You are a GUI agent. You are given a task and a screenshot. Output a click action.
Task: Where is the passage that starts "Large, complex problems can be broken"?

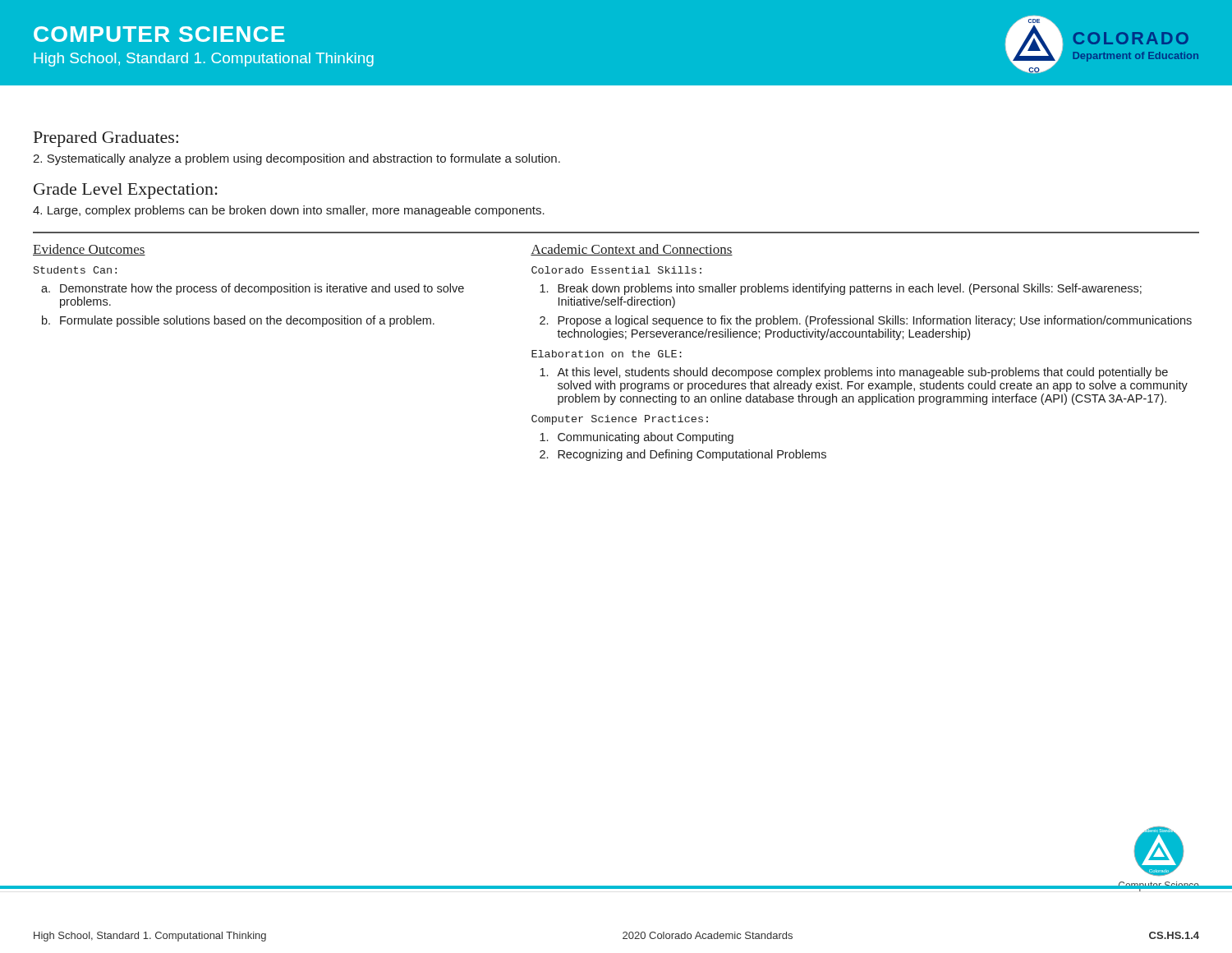point(289,210)
